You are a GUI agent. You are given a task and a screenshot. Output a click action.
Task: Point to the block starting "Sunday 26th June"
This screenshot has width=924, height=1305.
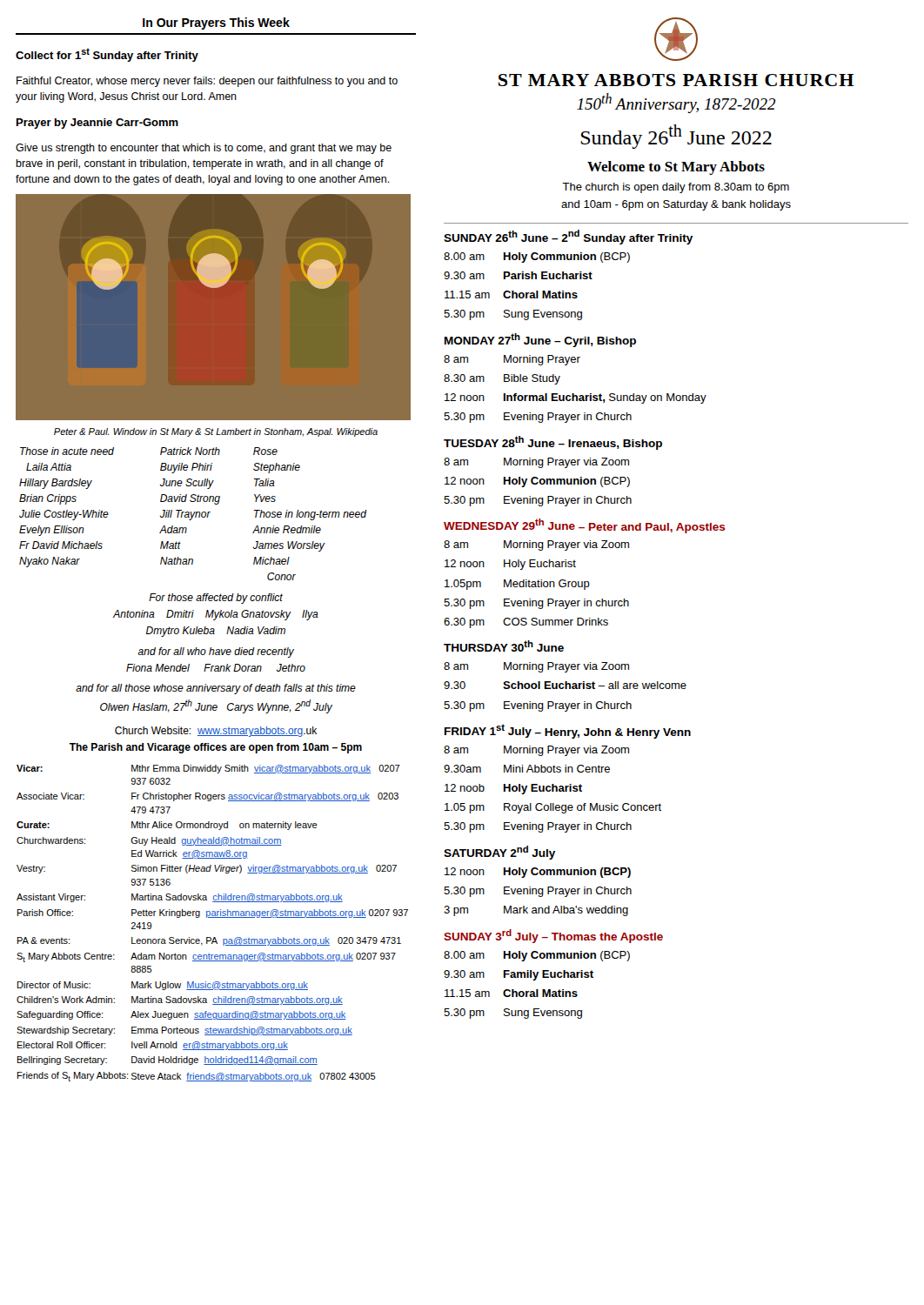coord(676,136)
